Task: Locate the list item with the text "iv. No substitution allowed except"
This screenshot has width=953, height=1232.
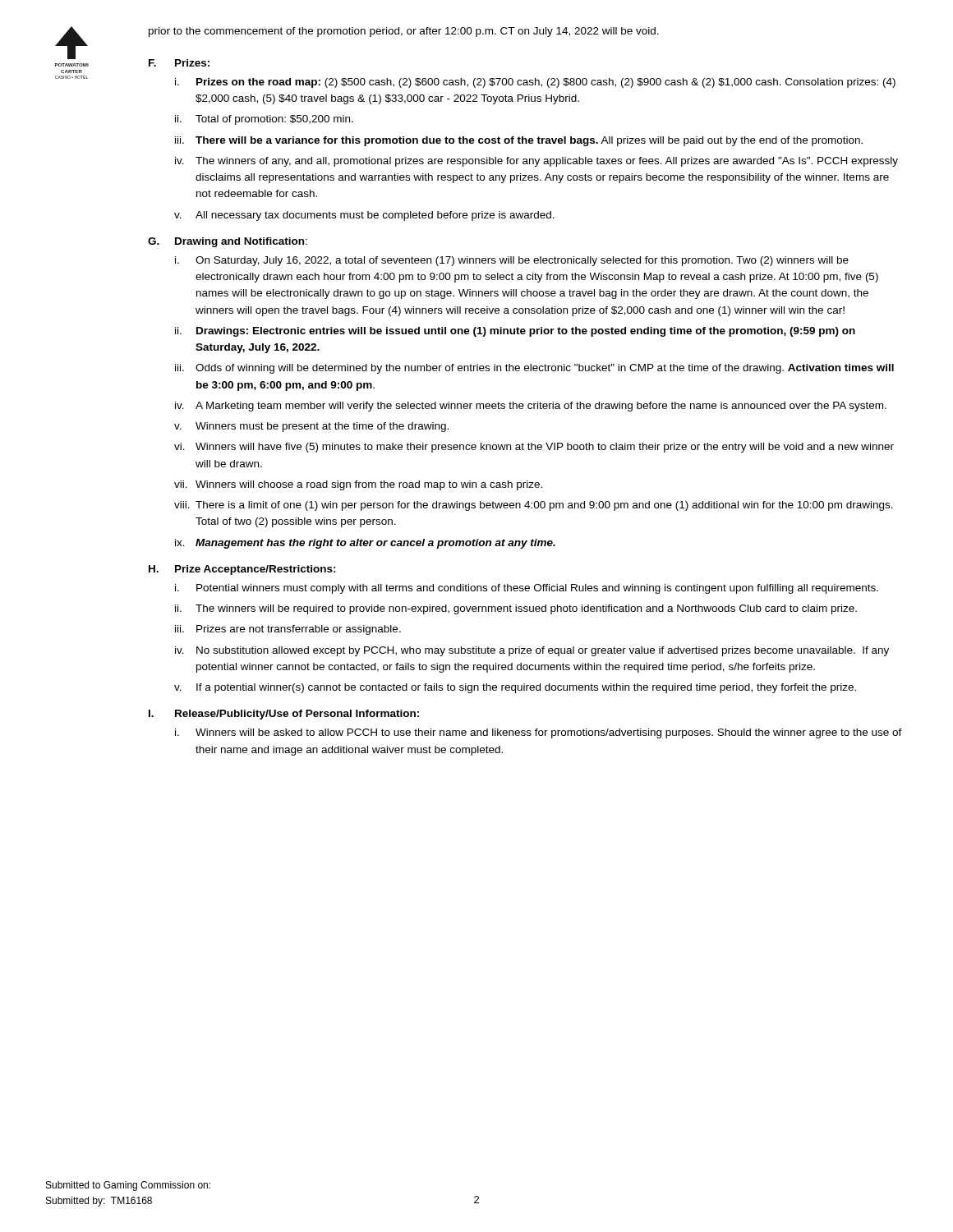Action: [x=526, y=659]
